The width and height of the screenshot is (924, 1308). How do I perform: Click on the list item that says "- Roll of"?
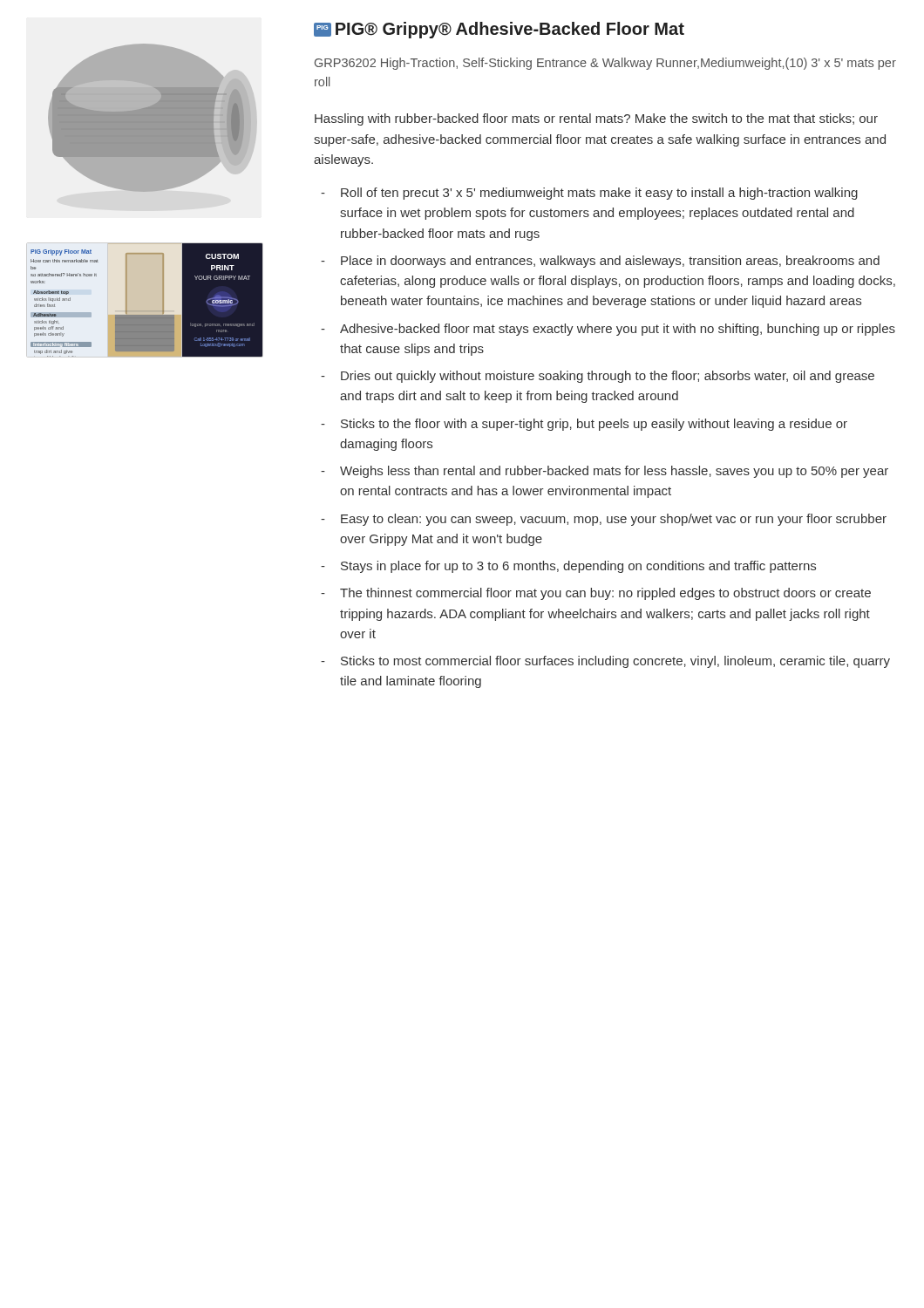click(606, 213)
